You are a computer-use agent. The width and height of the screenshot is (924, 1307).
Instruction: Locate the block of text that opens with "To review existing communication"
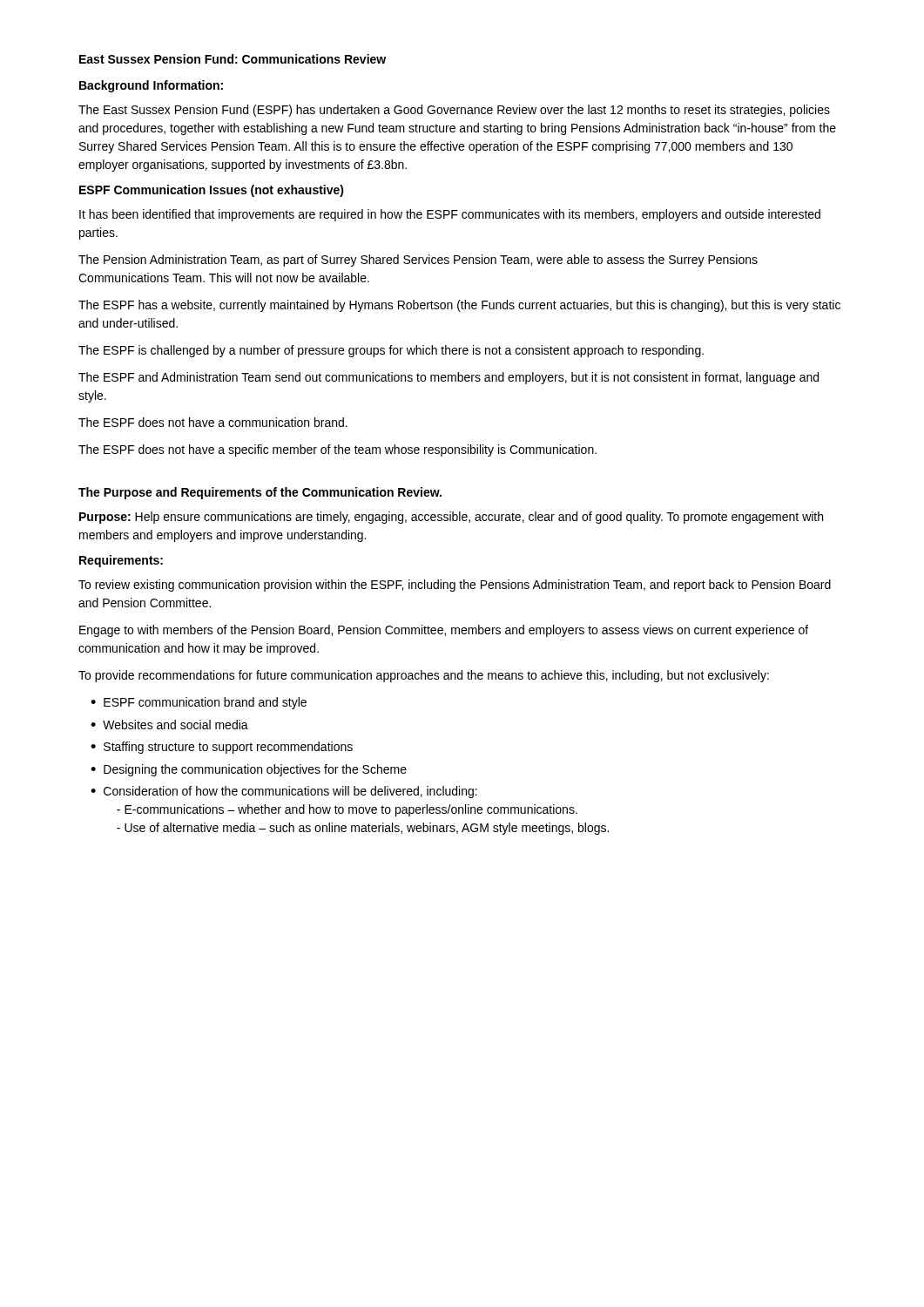click(x=455, y=594)
